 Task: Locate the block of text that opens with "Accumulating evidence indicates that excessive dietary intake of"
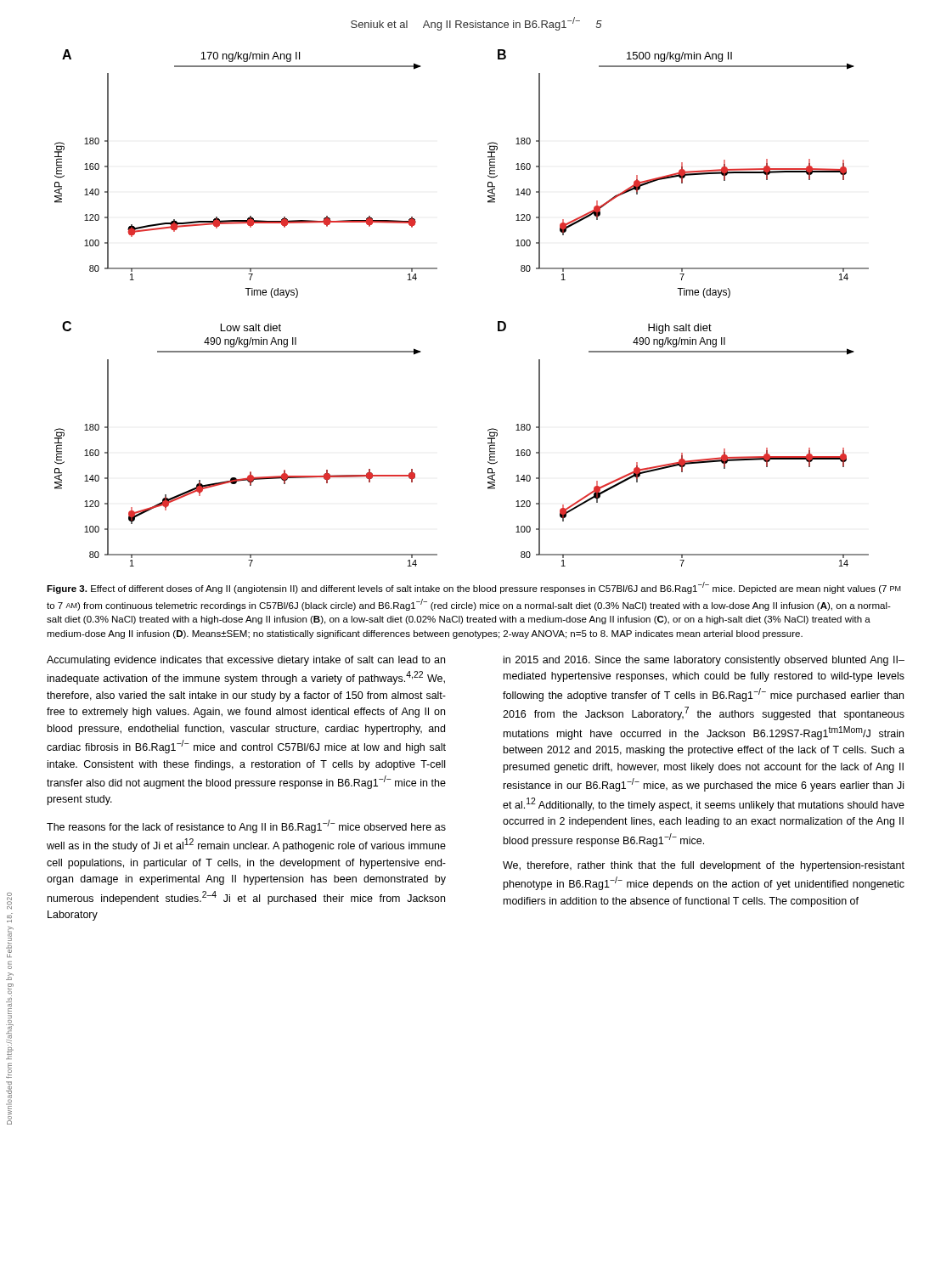tap(246, 788)
